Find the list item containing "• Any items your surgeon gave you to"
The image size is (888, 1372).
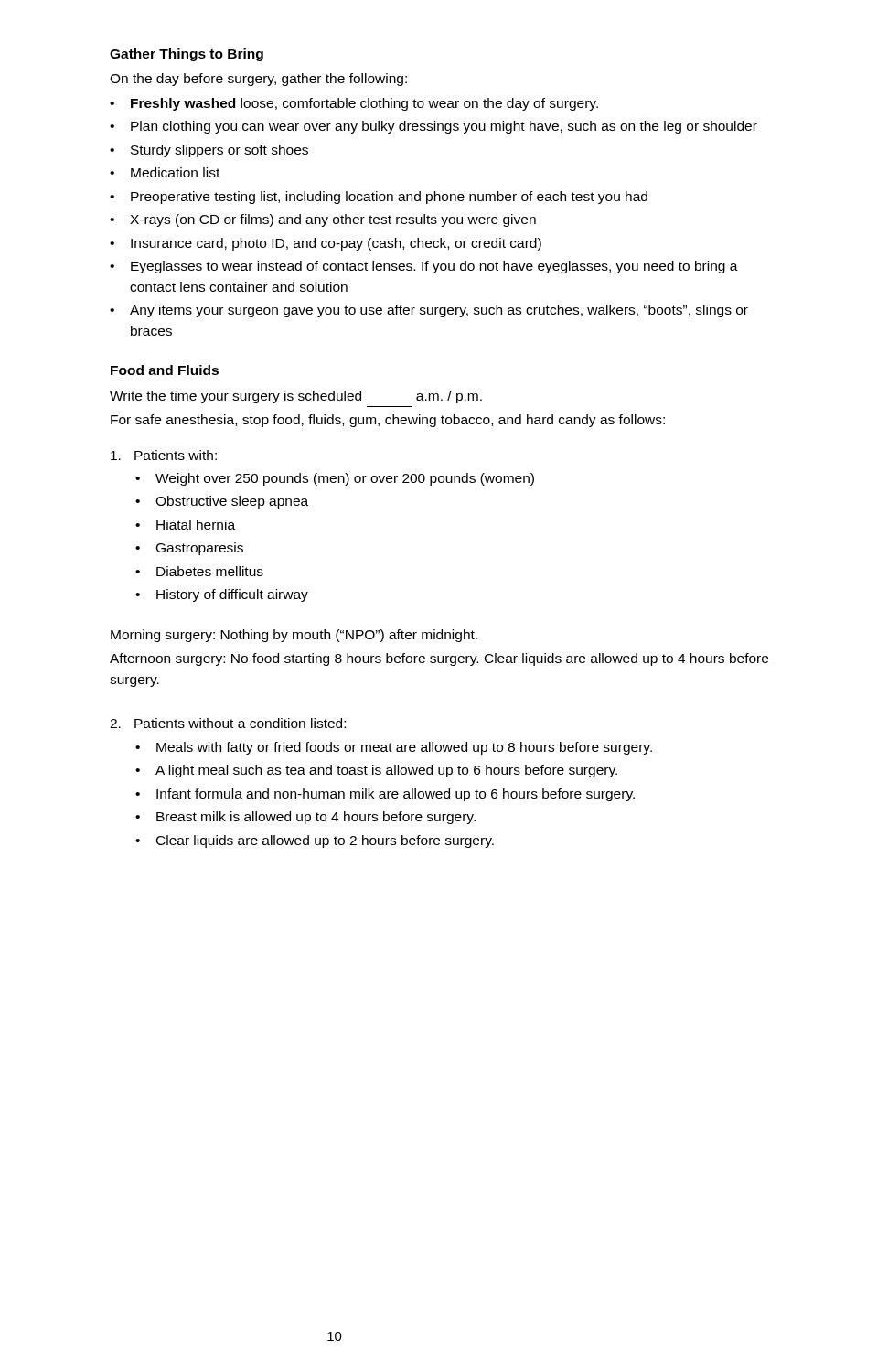point(444,321)
